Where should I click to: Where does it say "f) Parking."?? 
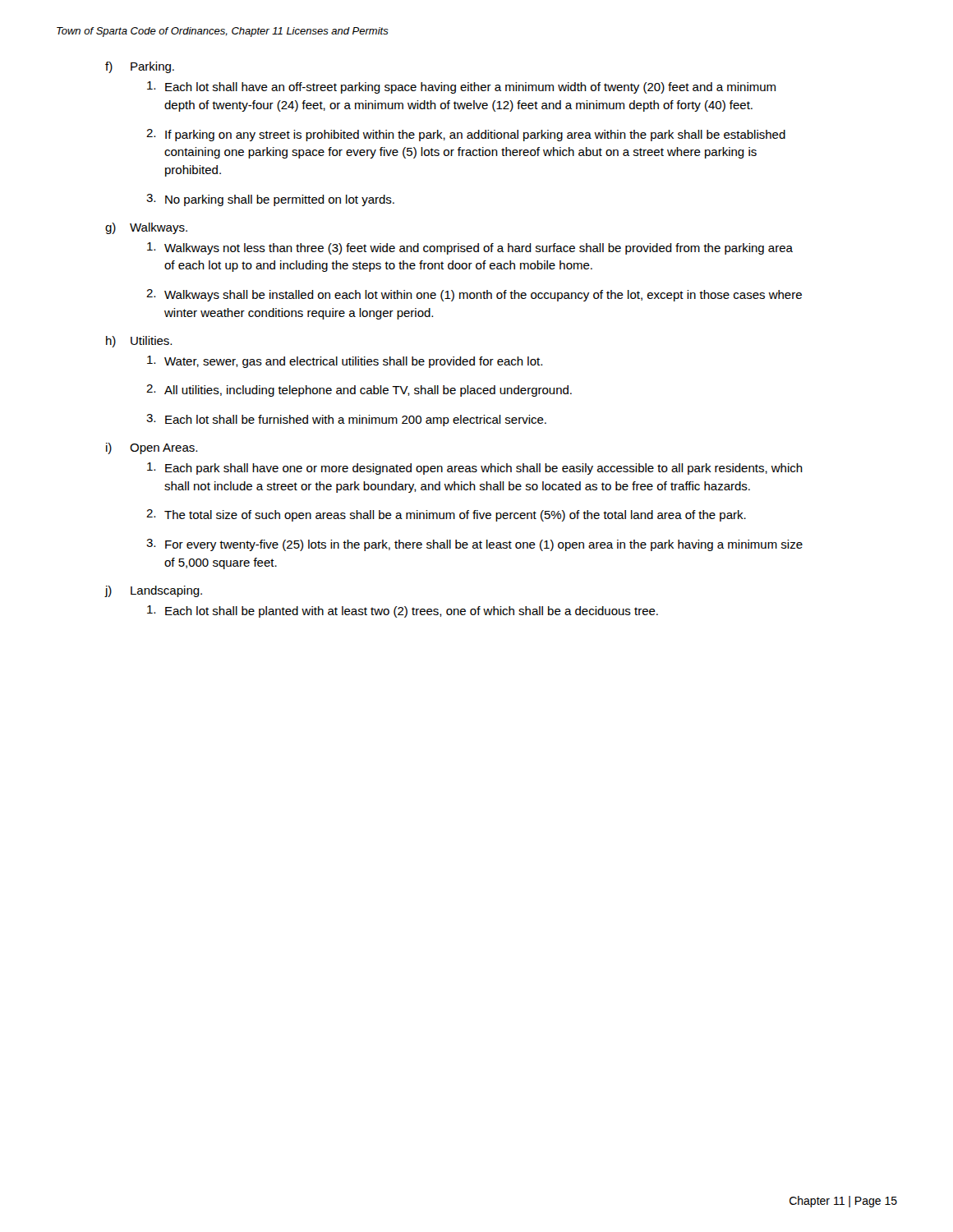pyautogui.click(x=140, y=66)
